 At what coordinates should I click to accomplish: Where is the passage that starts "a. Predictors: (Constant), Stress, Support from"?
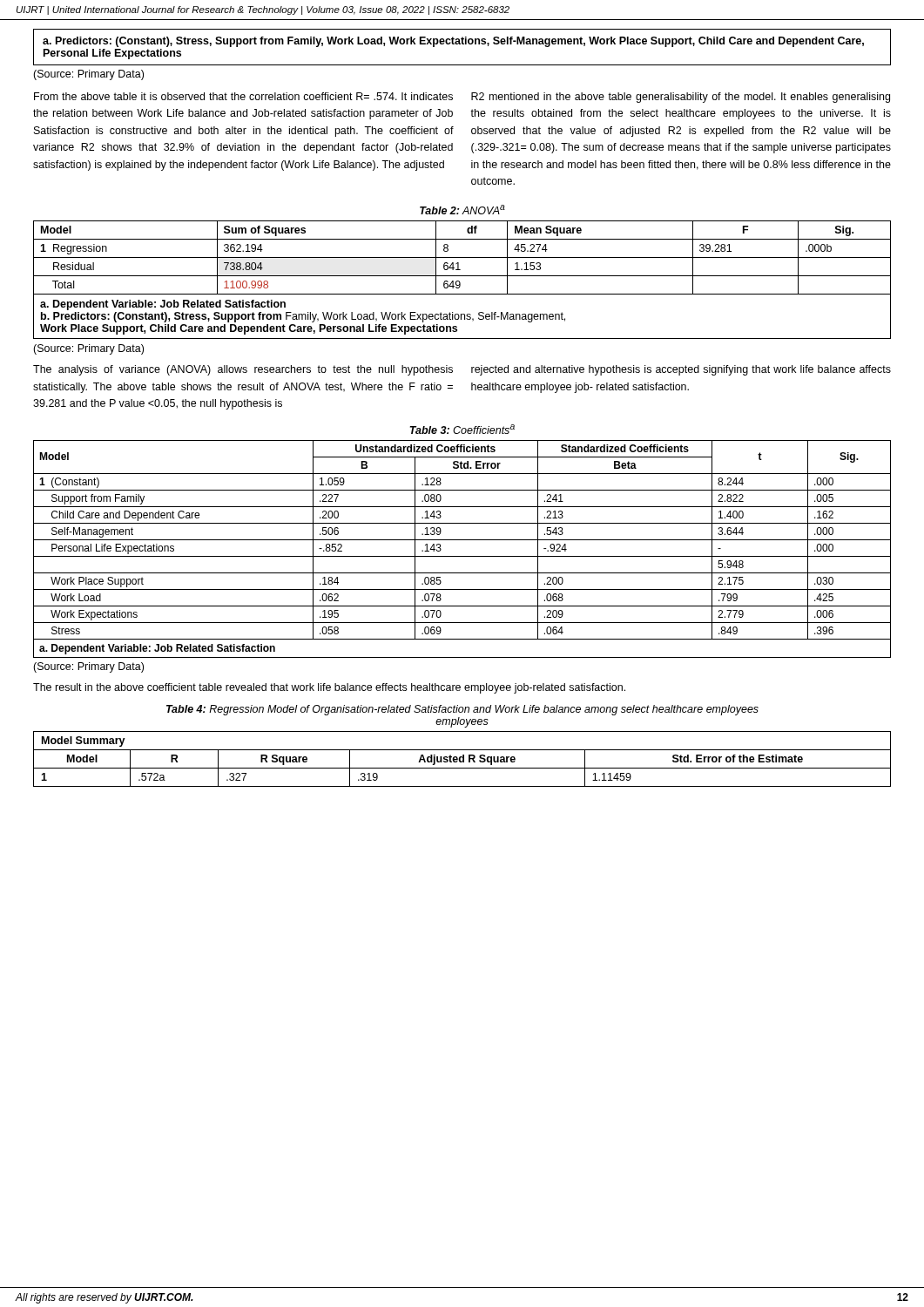[x=454, y=47]
